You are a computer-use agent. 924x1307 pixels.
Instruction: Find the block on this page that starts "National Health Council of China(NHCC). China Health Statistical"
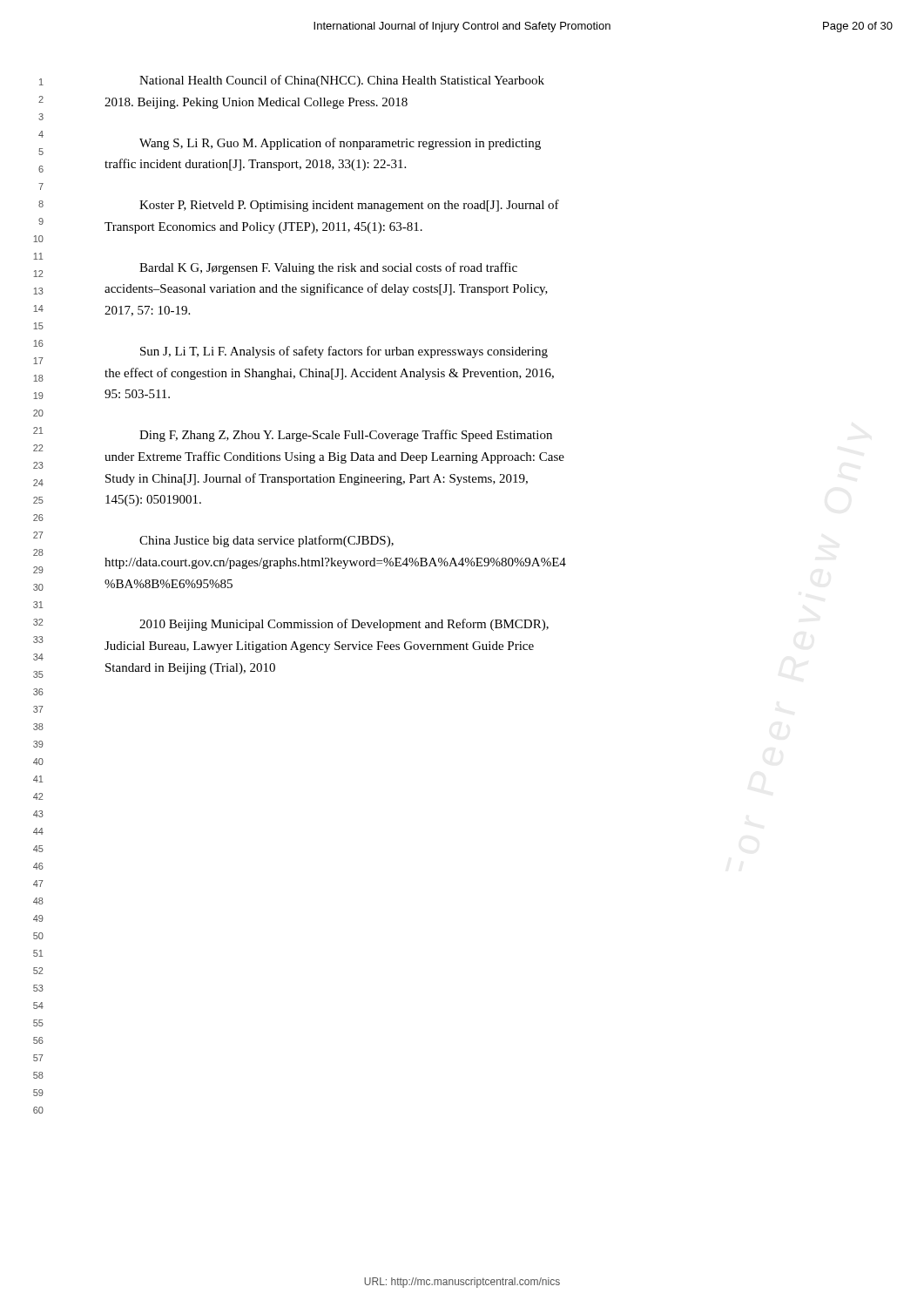pos(483,91)
